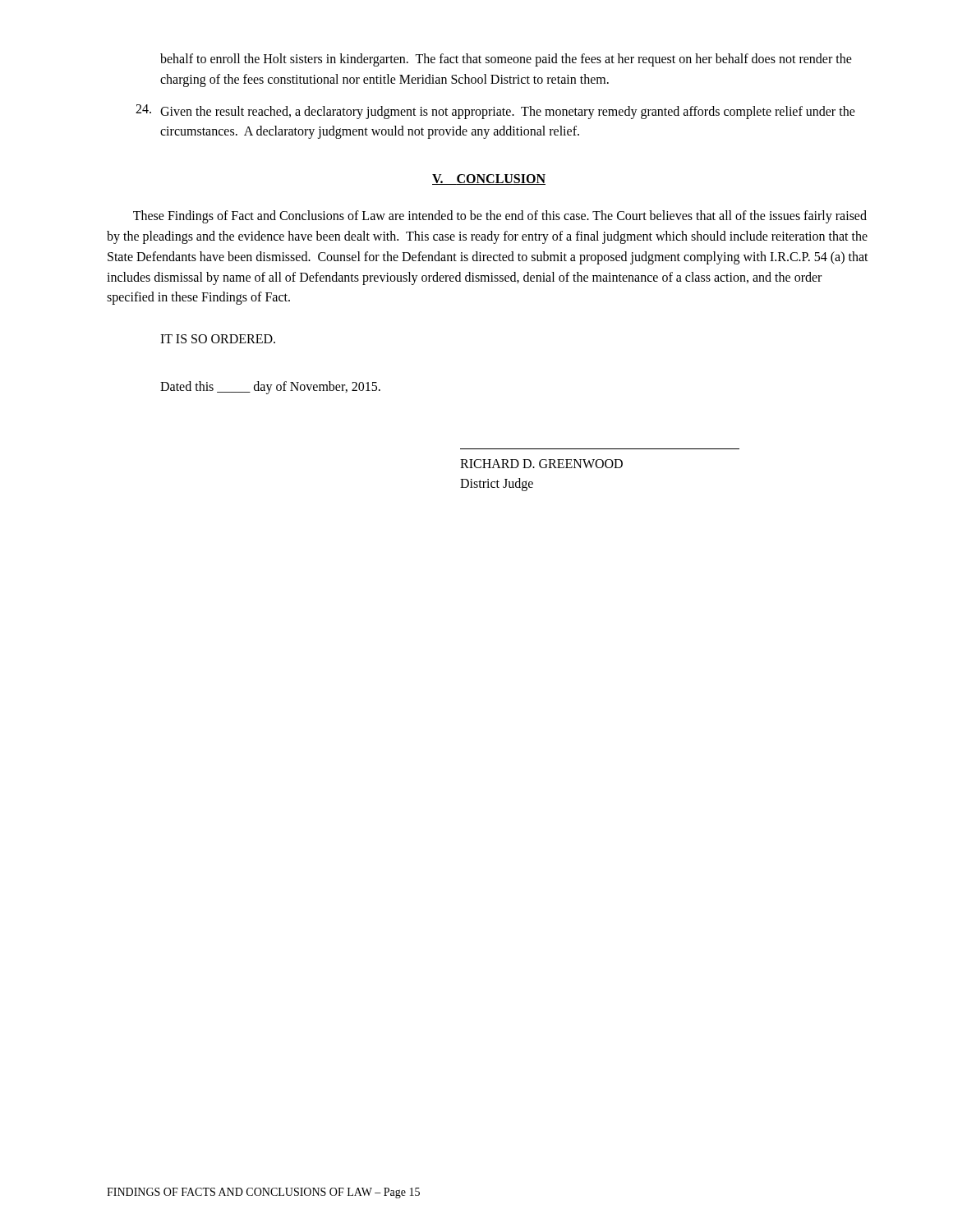This screenshot has height=1232, width=953.
Task: Locate the passage starting "These Findings of"
Action: point(489,257)
